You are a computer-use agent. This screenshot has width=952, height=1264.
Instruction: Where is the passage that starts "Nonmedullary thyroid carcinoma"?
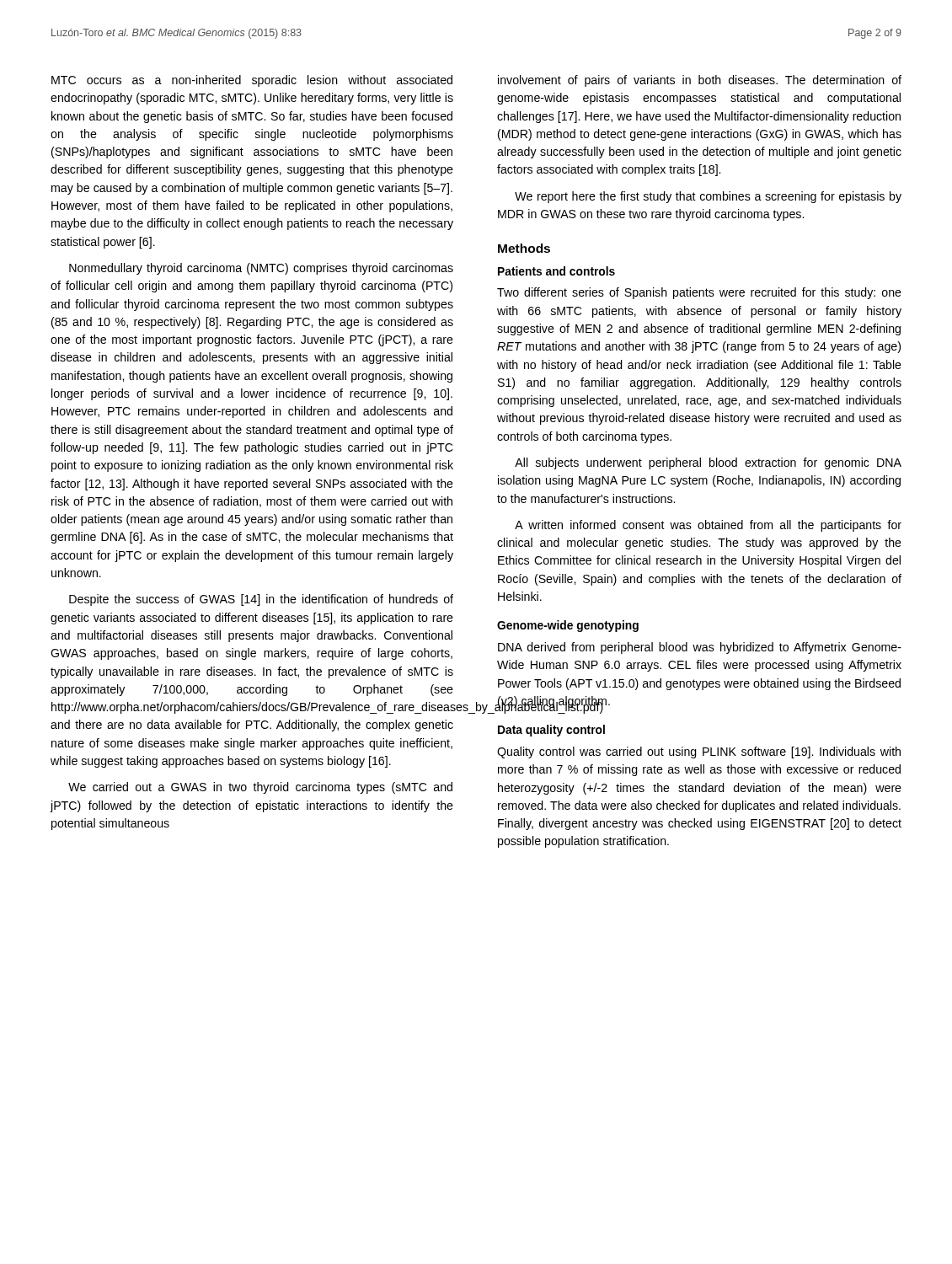pos(252,421)
